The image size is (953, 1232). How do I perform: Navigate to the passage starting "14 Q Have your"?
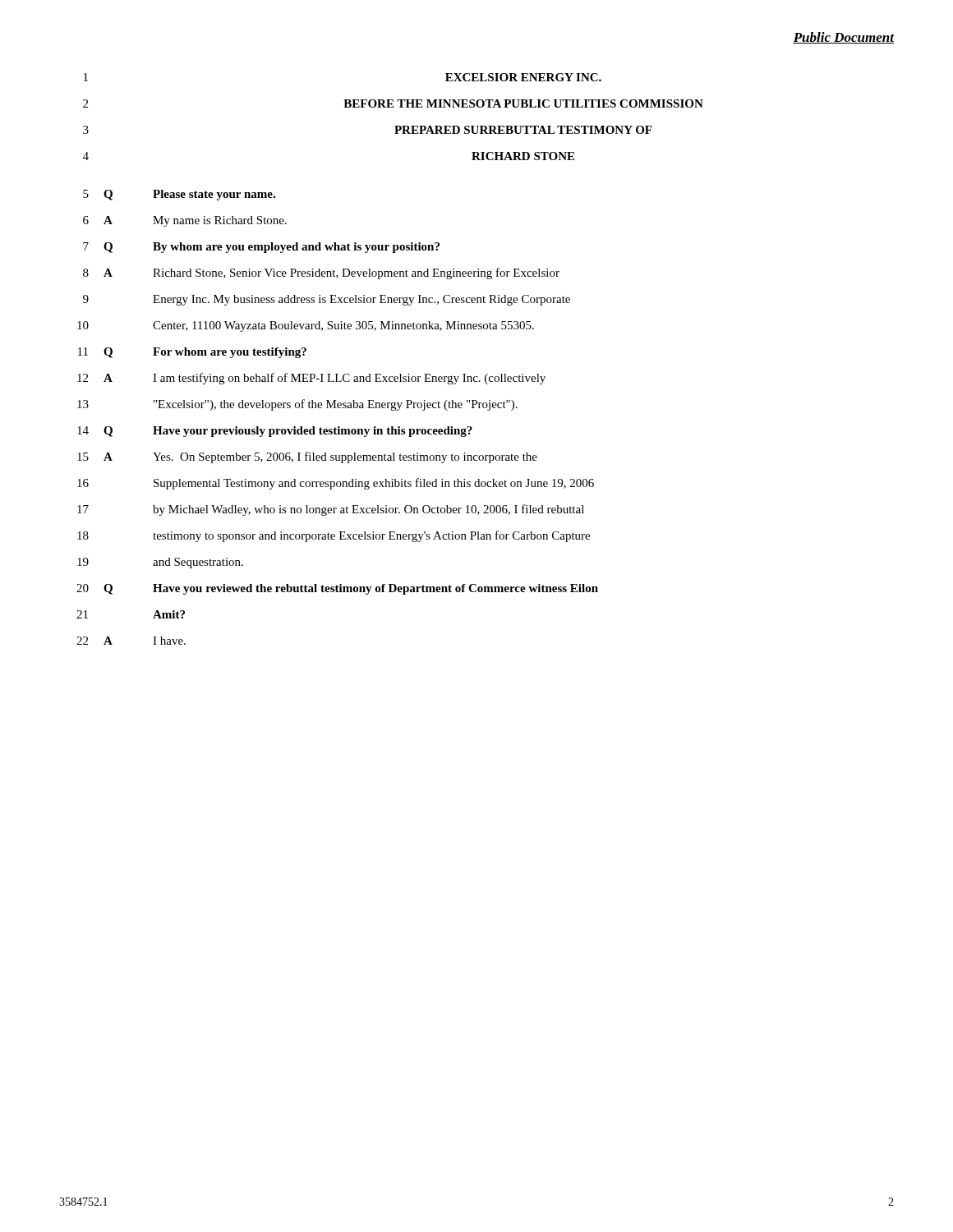click(476, 430)
